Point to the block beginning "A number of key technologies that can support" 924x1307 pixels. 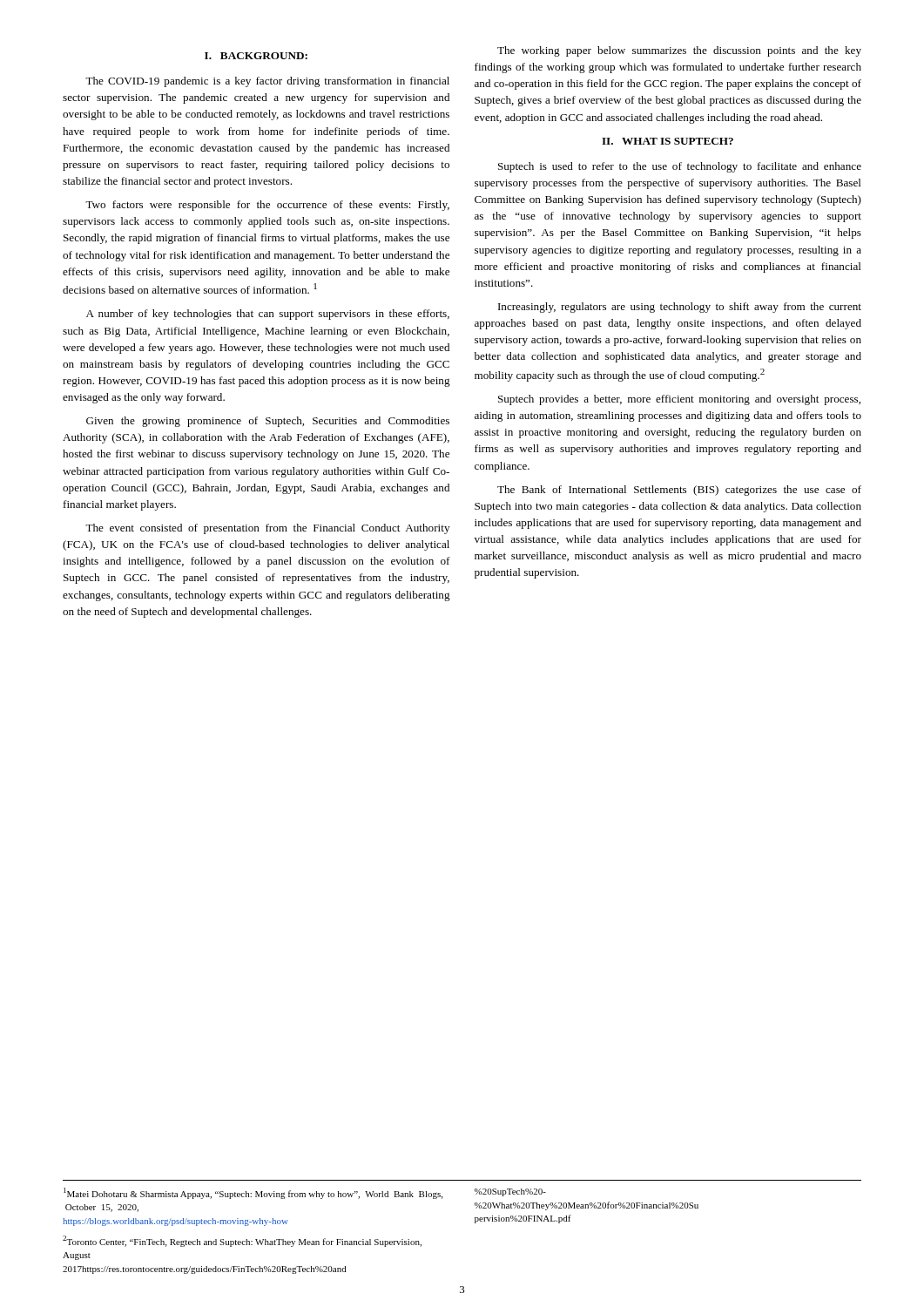click(x=256, y=355)
